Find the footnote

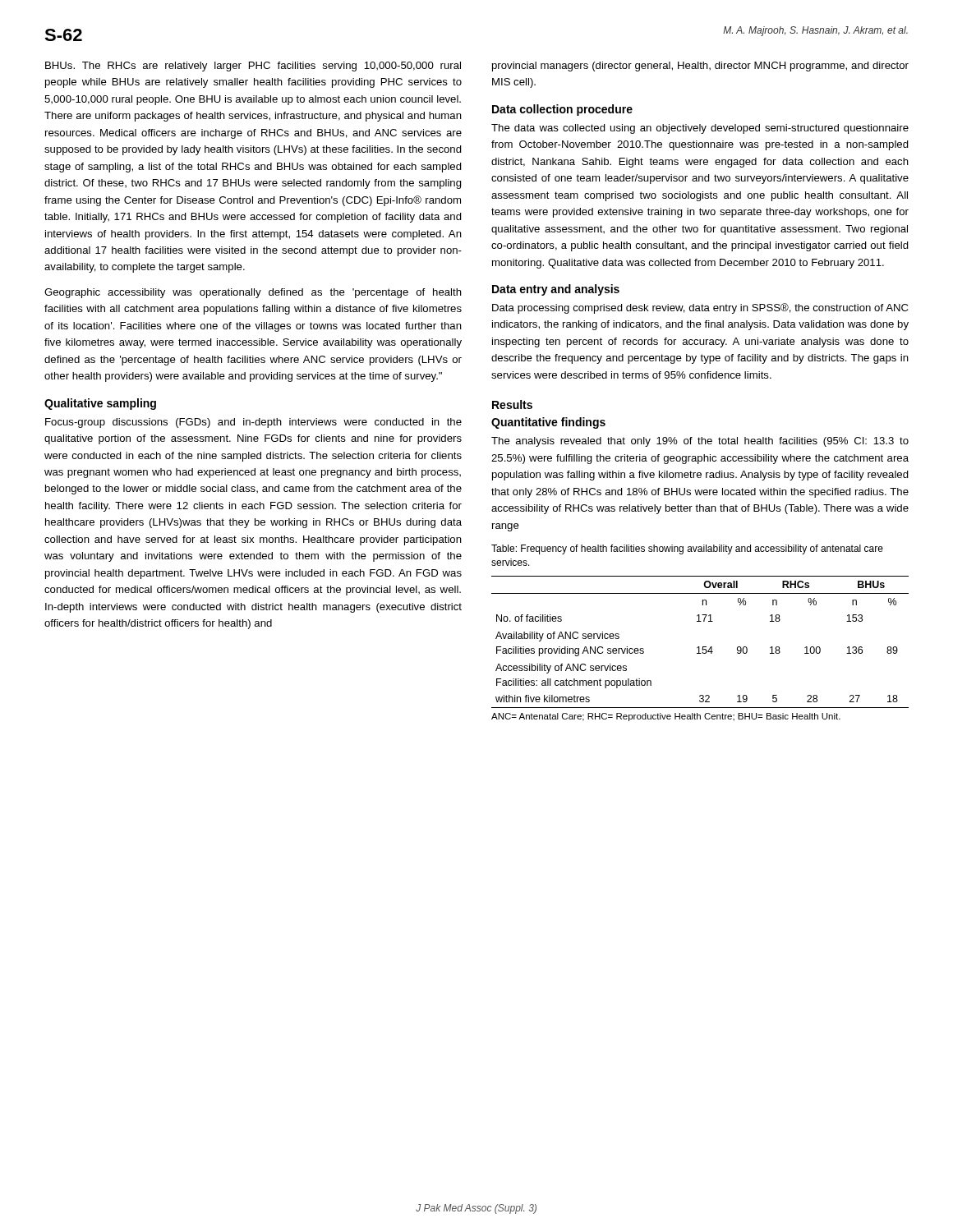click(x=666, y=716)
